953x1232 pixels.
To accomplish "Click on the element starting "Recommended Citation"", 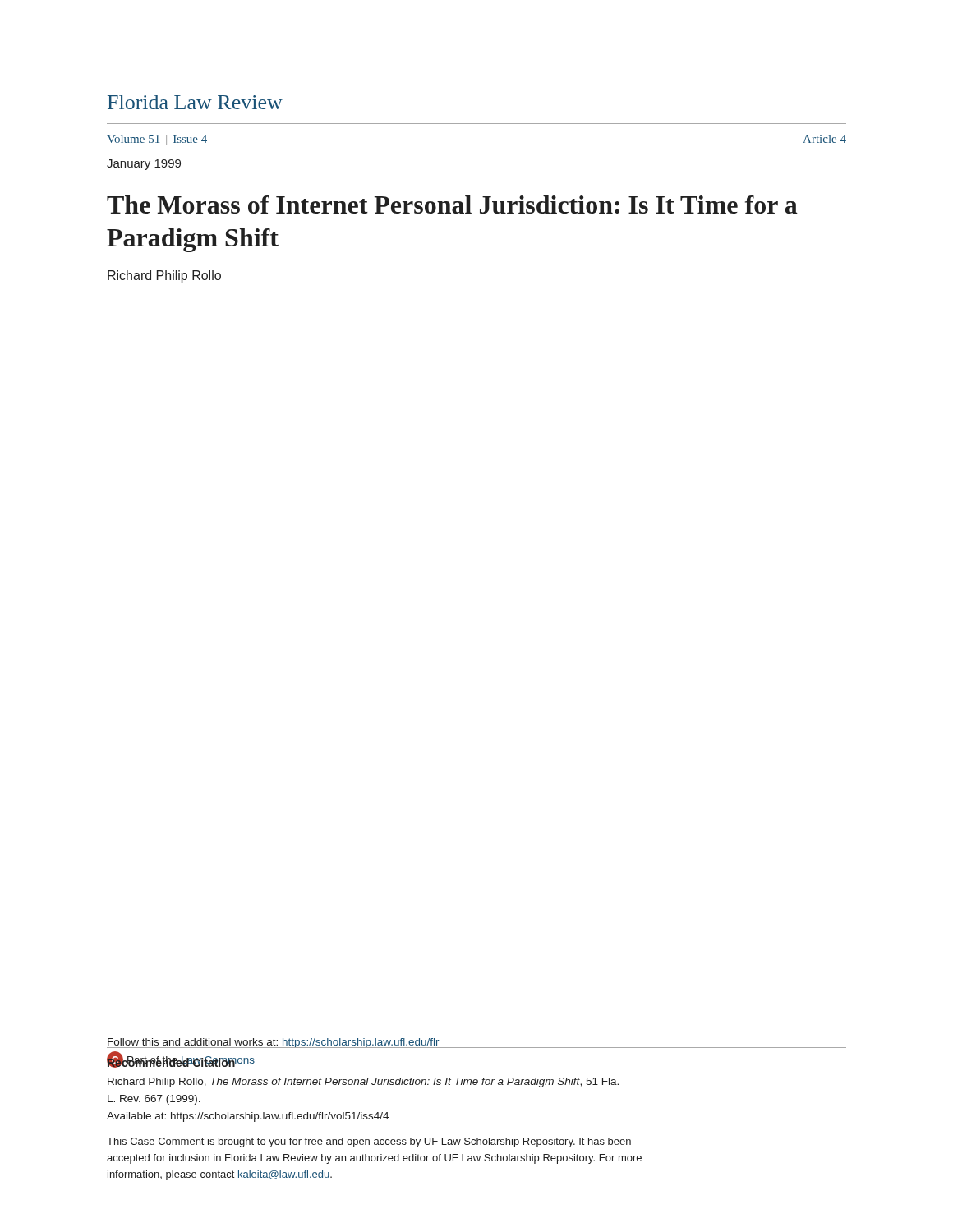I will [x=171, y=1063].
